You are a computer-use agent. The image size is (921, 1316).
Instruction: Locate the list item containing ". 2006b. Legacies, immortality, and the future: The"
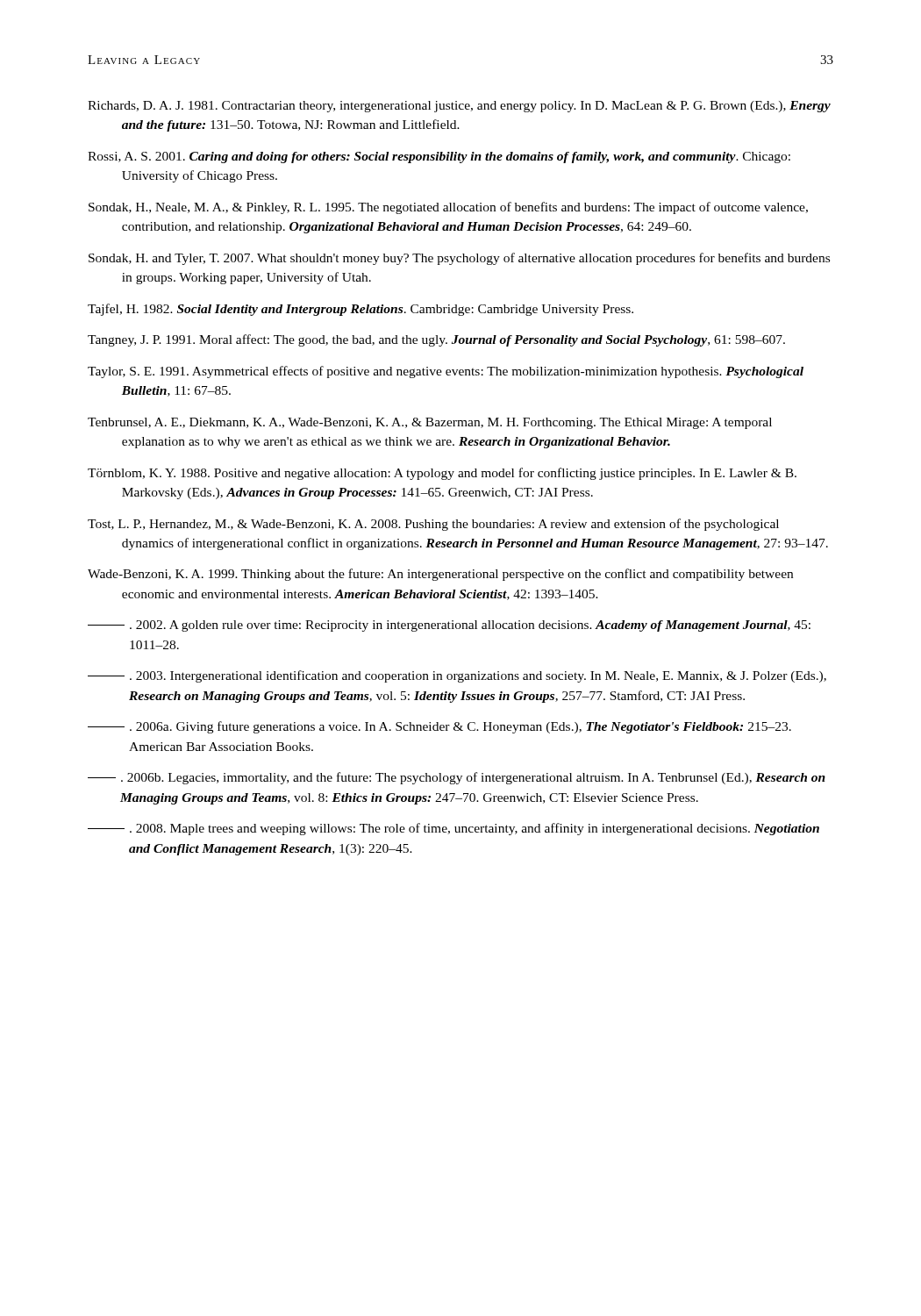pos(460,788)
